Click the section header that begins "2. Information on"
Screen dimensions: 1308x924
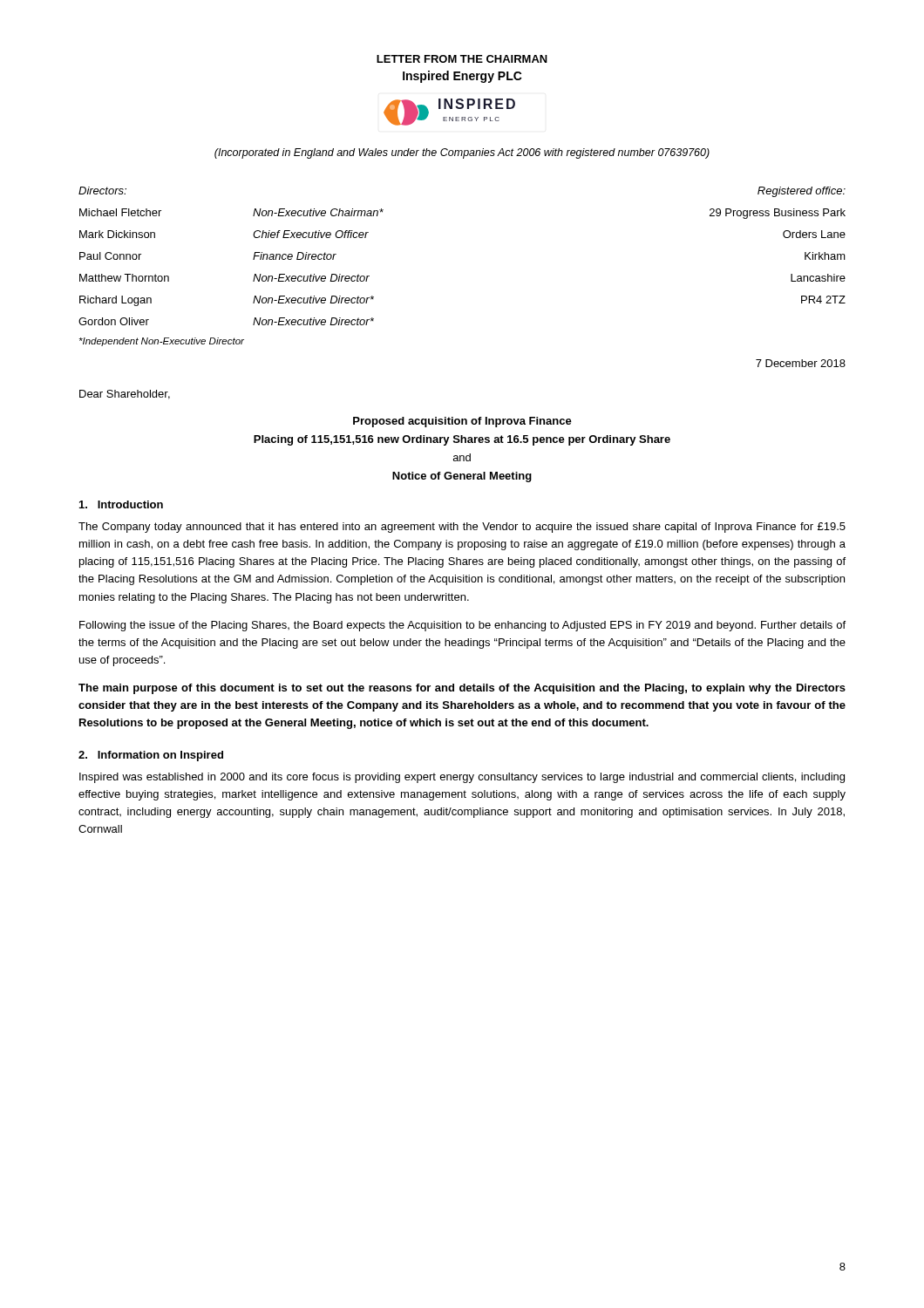click(151, 754)
